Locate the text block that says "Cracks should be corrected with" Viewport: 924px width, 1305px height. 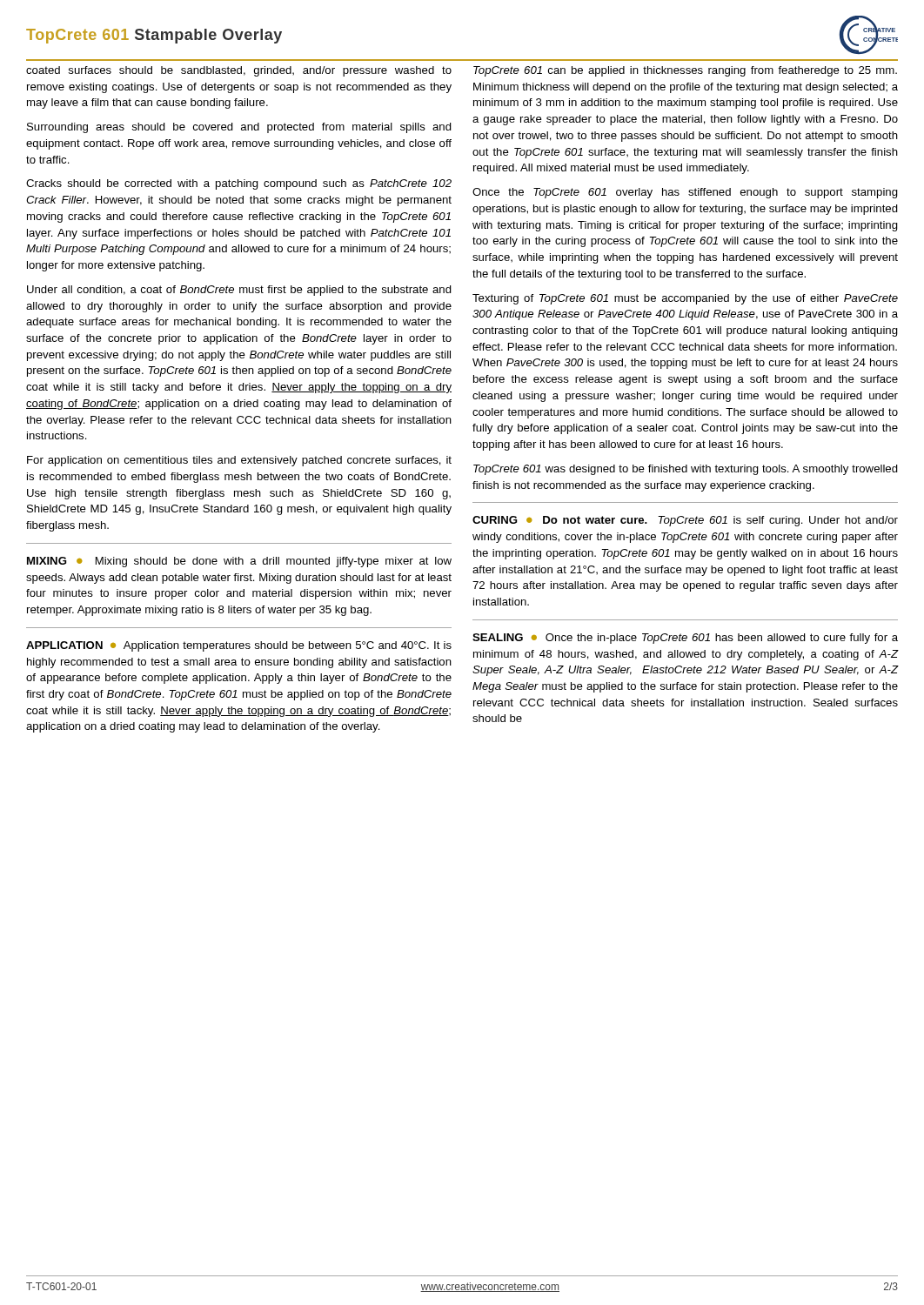pos(239,225)
